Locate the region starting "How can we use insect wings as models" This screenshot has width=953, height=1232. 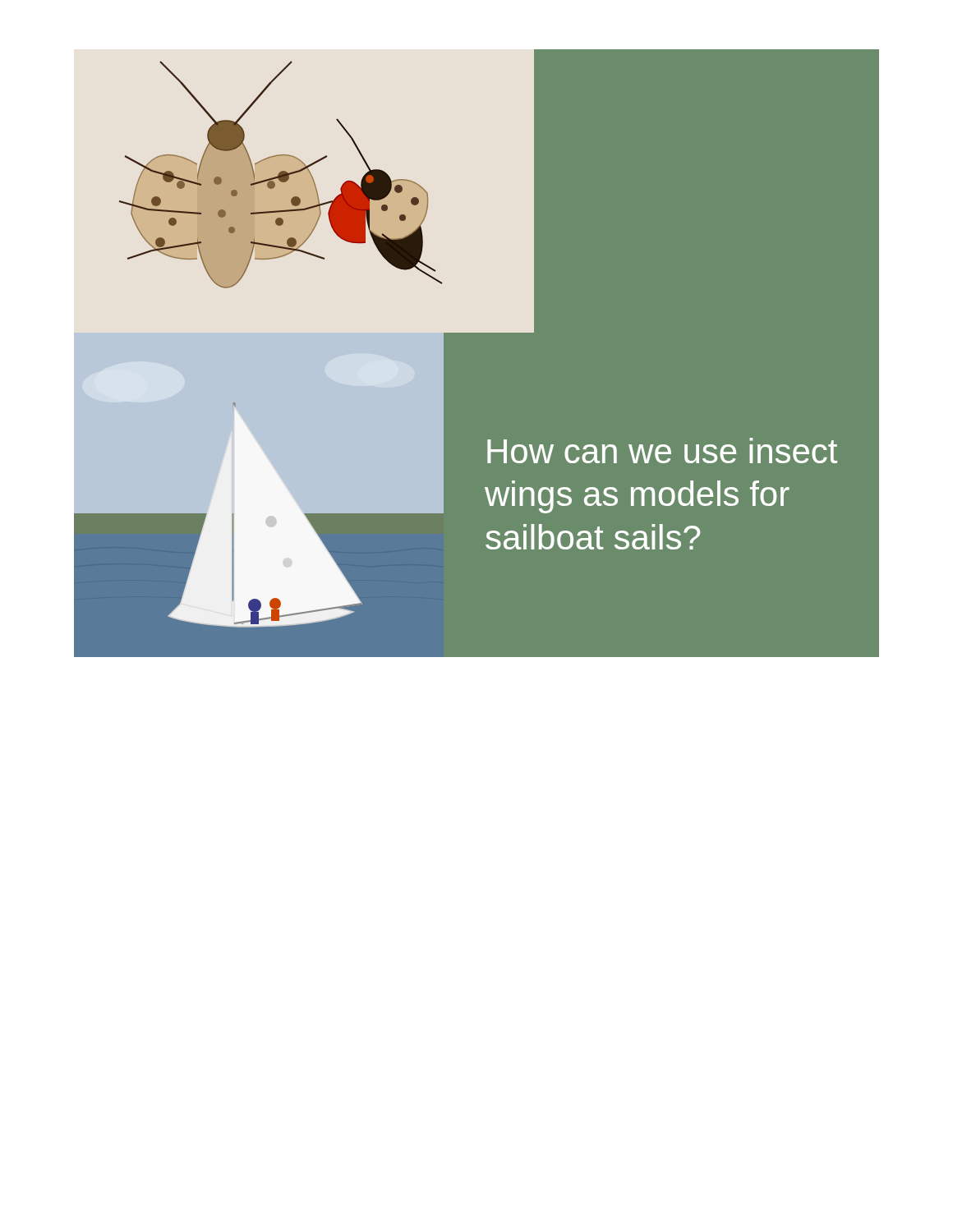[661, 494]
